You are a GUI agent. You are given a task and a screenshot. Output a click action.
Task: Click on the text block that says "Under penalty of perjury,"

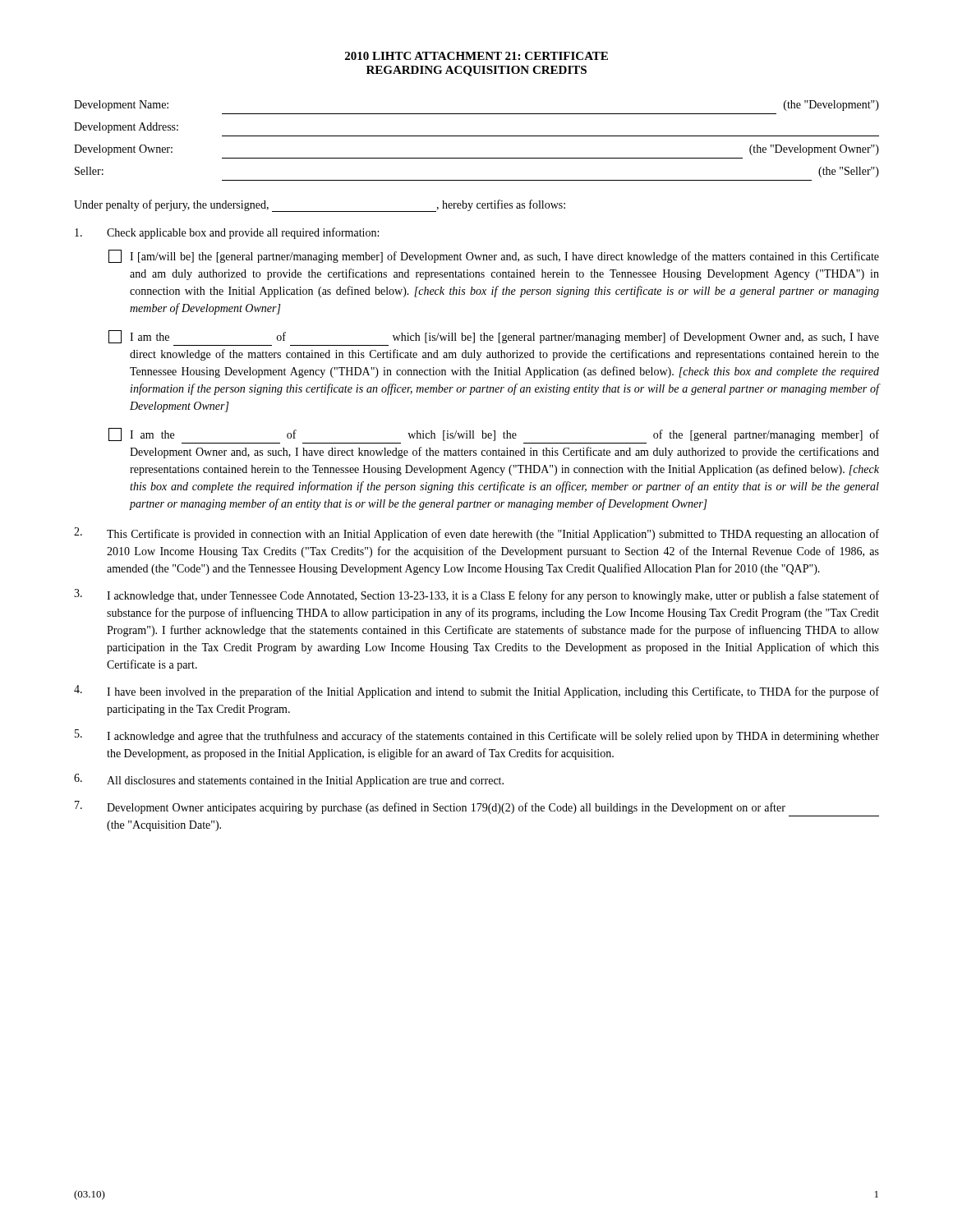(320, 205)
